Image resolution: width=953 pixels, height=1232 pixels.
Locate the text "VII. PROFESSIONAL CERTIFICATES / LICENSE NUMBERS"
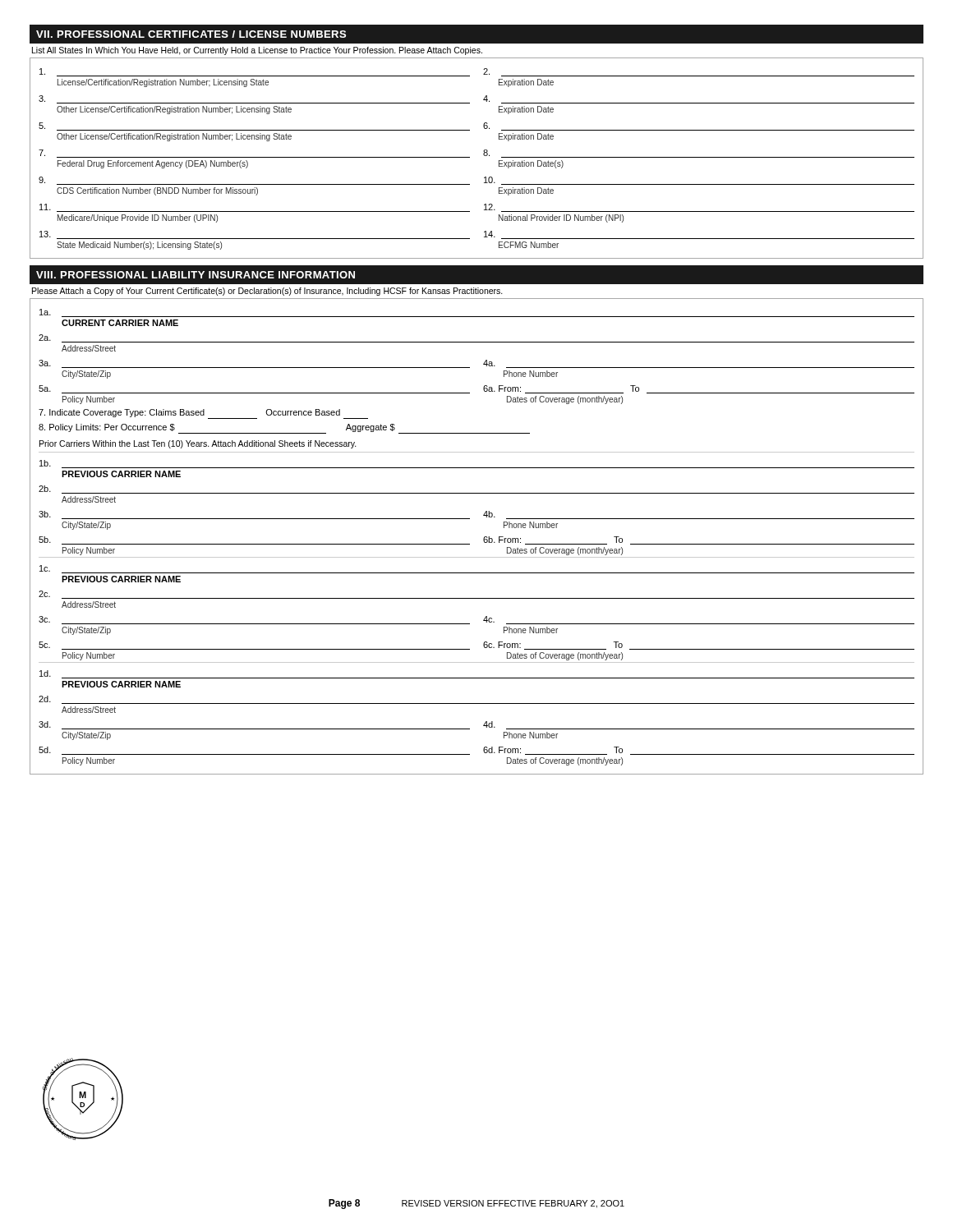191,34
